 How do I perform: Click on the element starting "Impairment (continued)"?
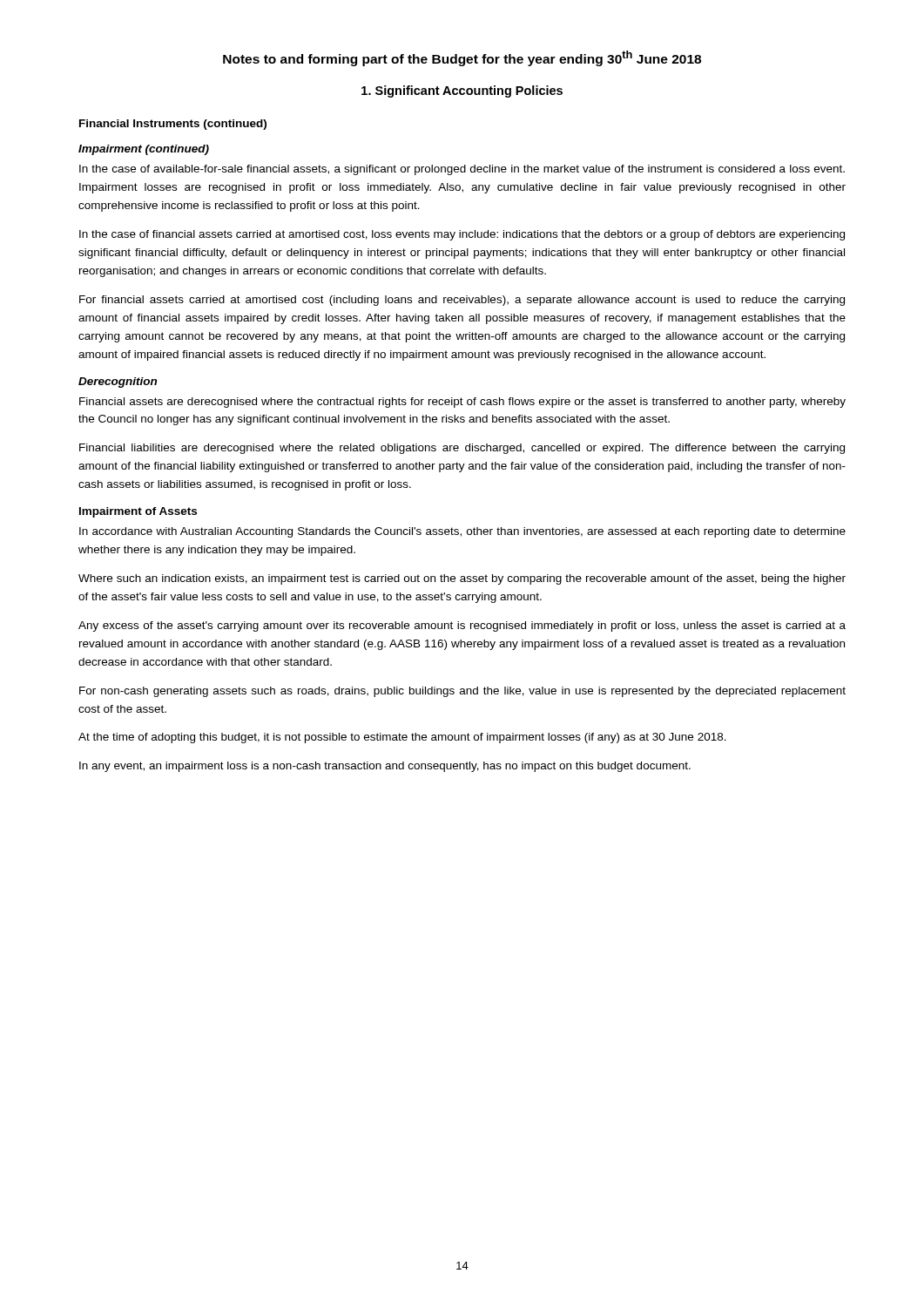(144, 149)
